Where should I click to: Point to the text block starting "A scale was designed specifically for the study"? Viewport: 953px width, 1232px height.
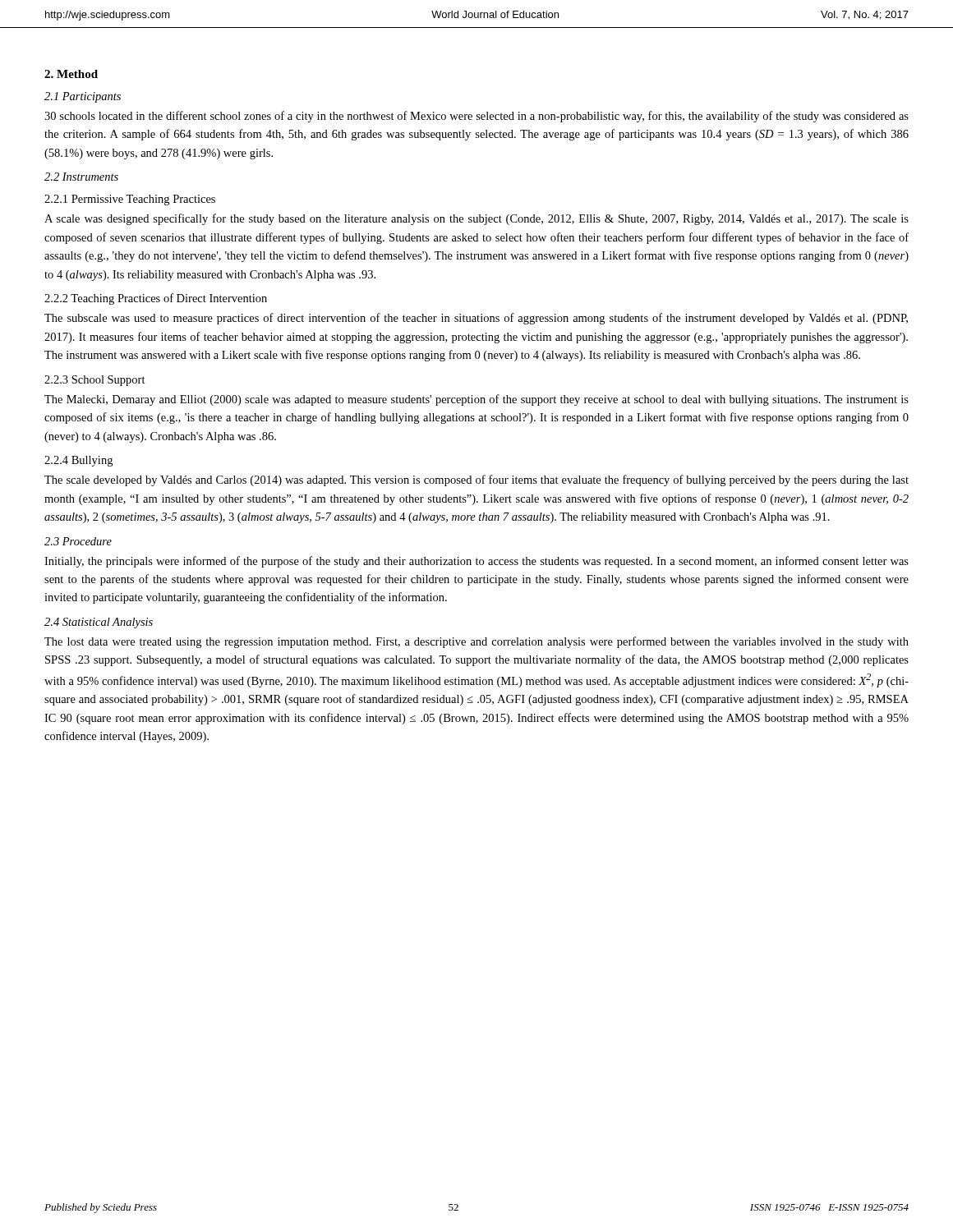tap(476, 247)
